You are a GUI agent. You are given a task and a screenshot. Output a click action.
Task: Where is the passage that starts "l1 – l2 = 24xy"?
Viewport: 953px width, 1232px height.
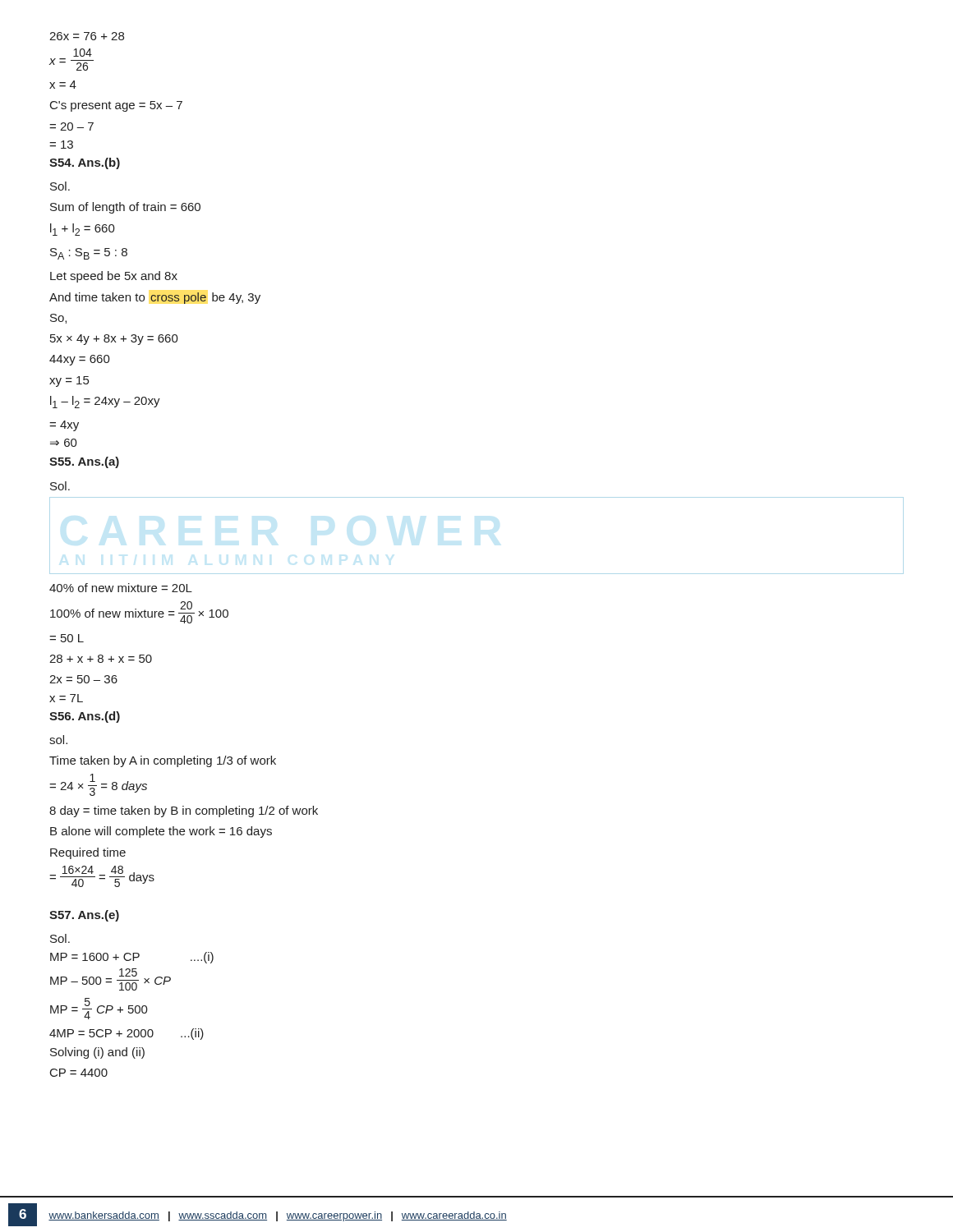point(104,402)
